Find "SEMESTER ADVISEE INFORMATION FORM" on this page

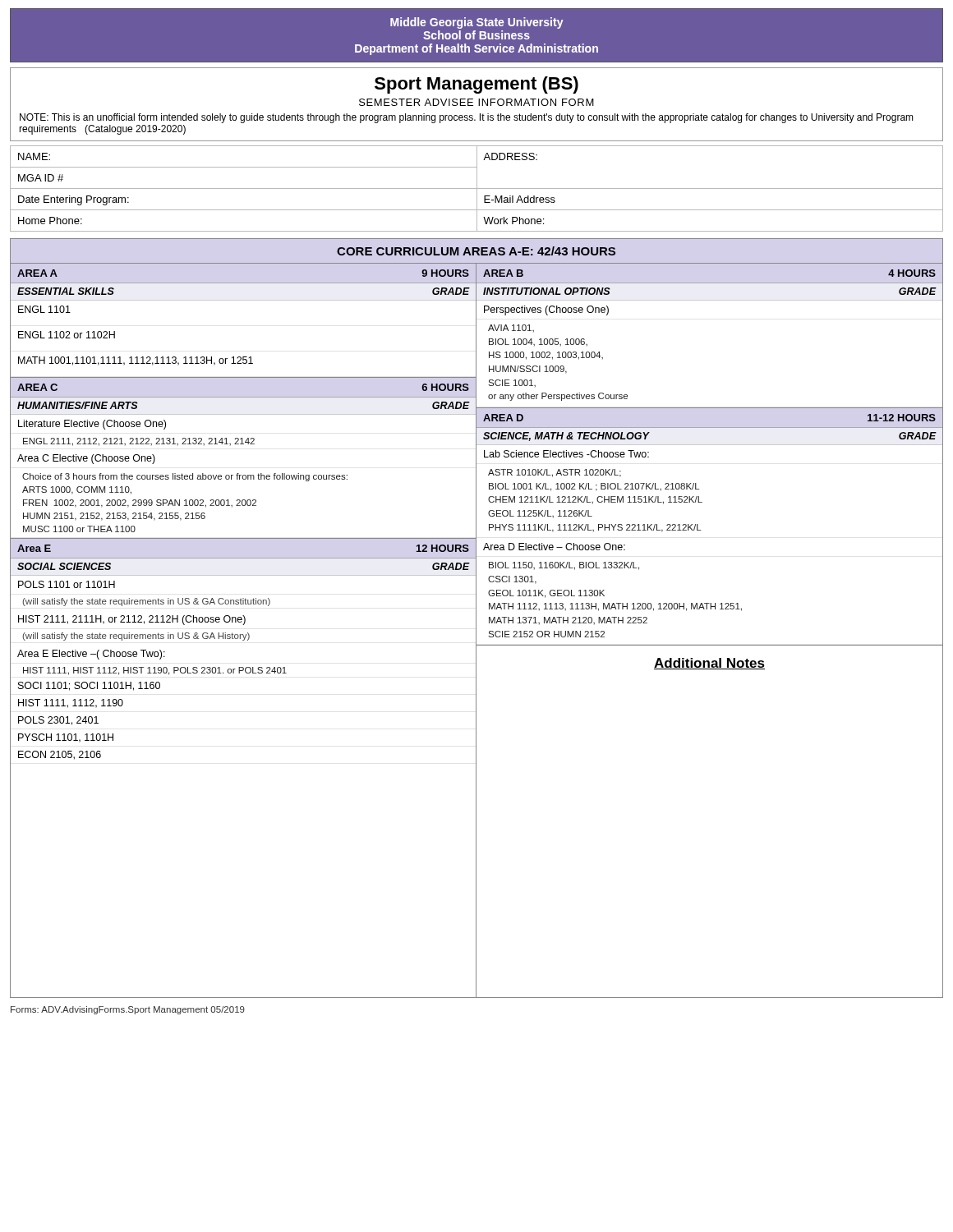476,102
